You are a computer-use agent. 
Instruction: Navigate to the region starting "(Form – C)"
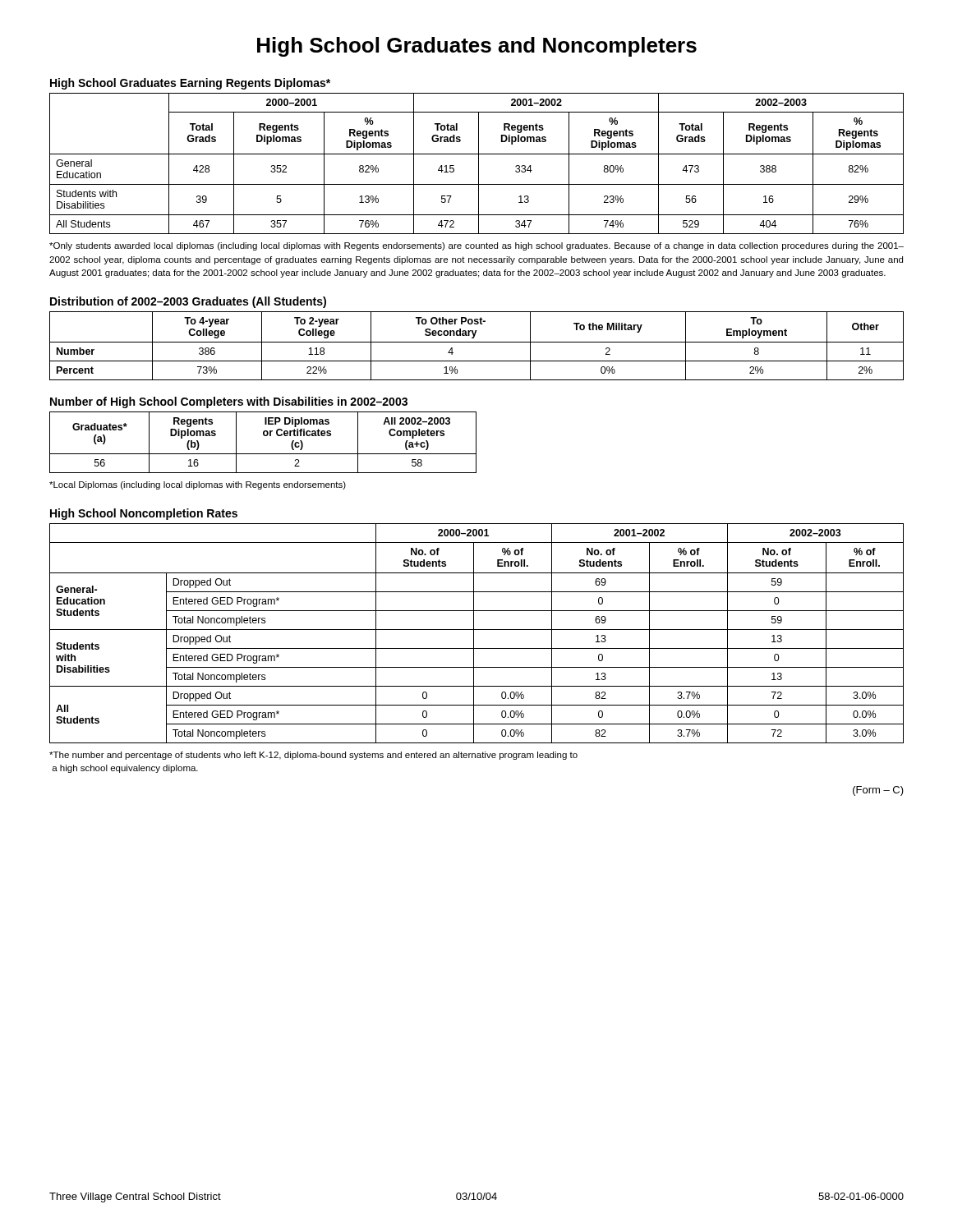point(878,790)
